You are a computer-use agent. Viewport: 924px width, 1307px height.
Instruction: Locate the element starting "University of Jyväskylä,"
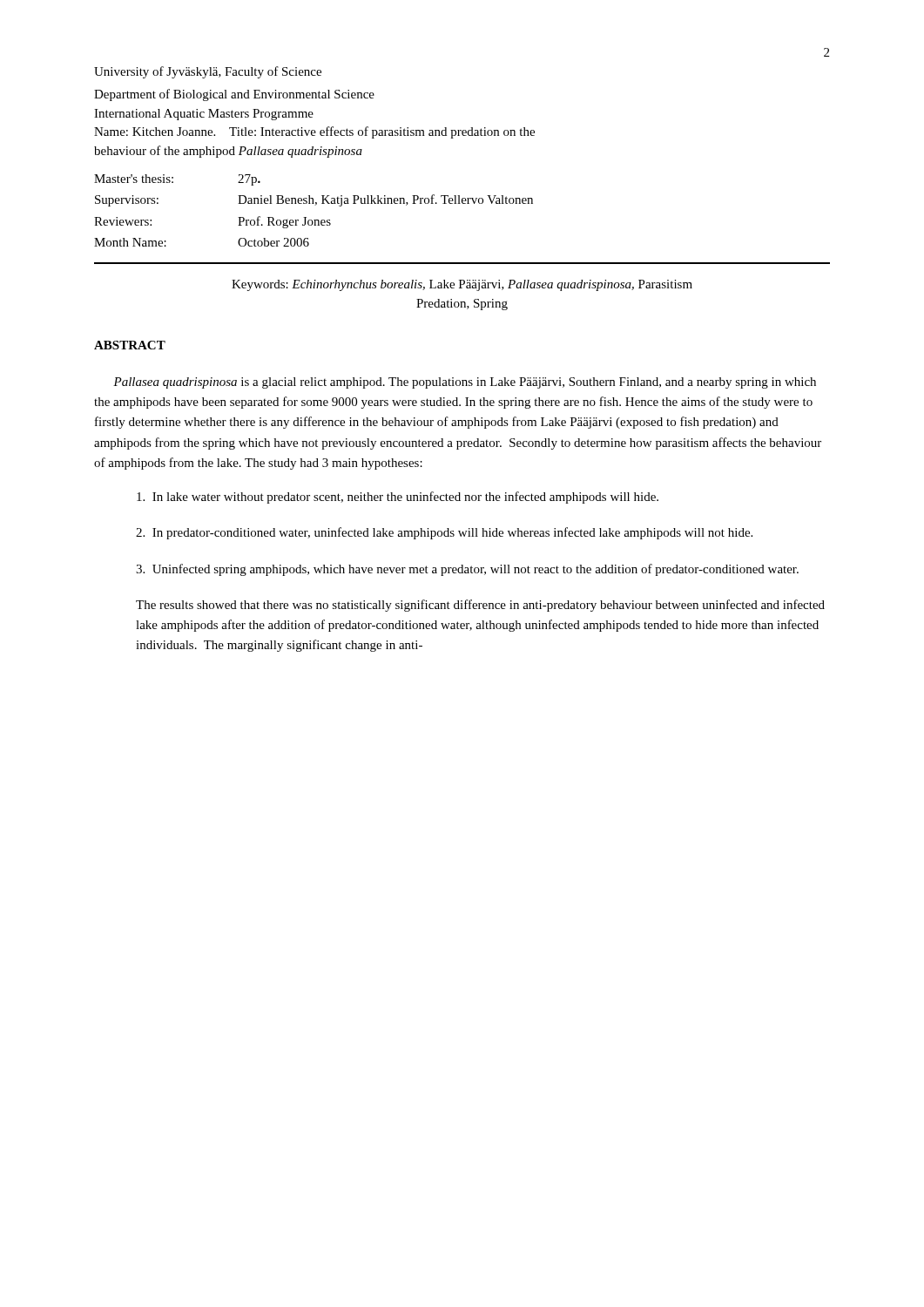point(208,71)
